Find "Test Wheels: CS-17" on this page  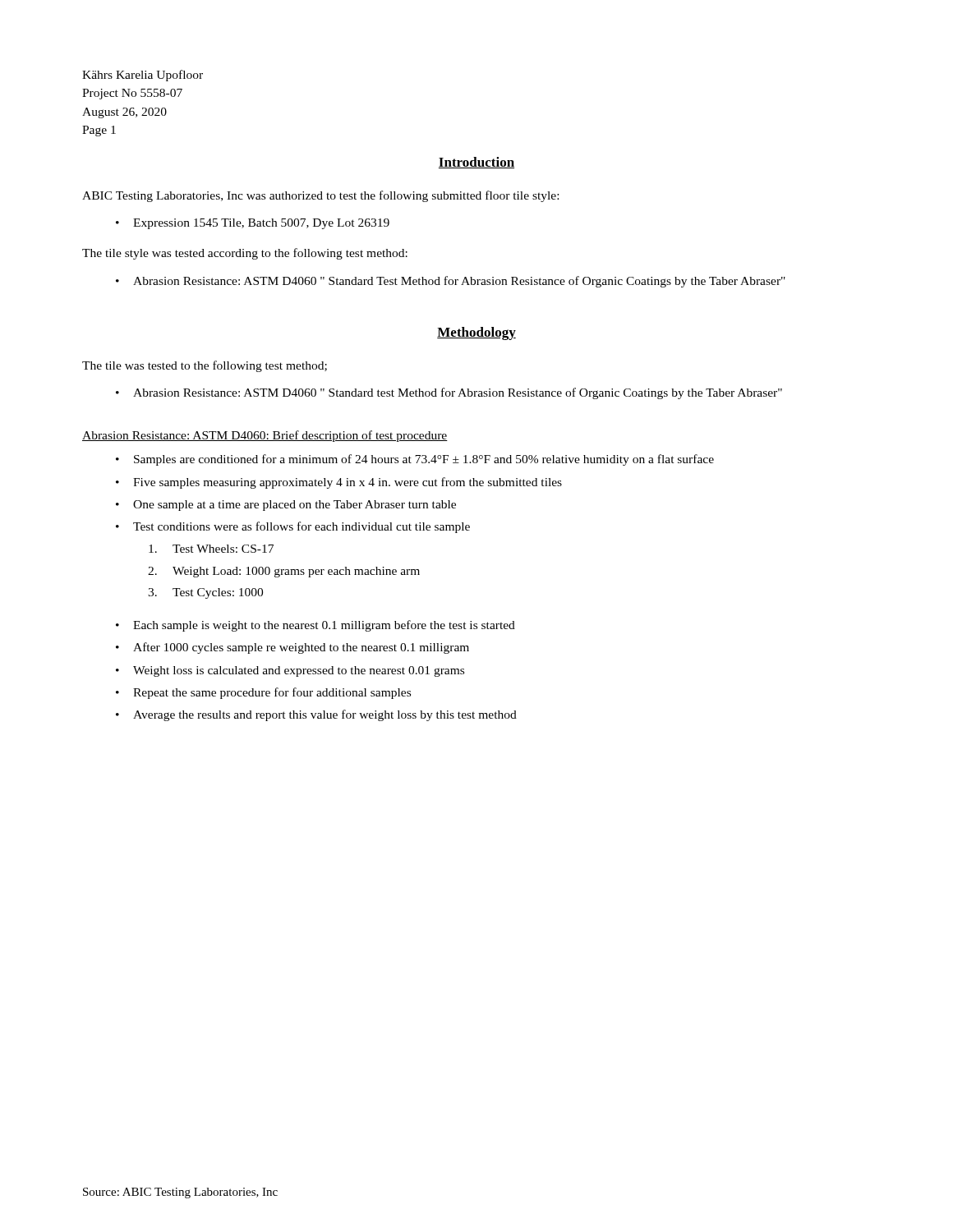[x=211, y=549]
